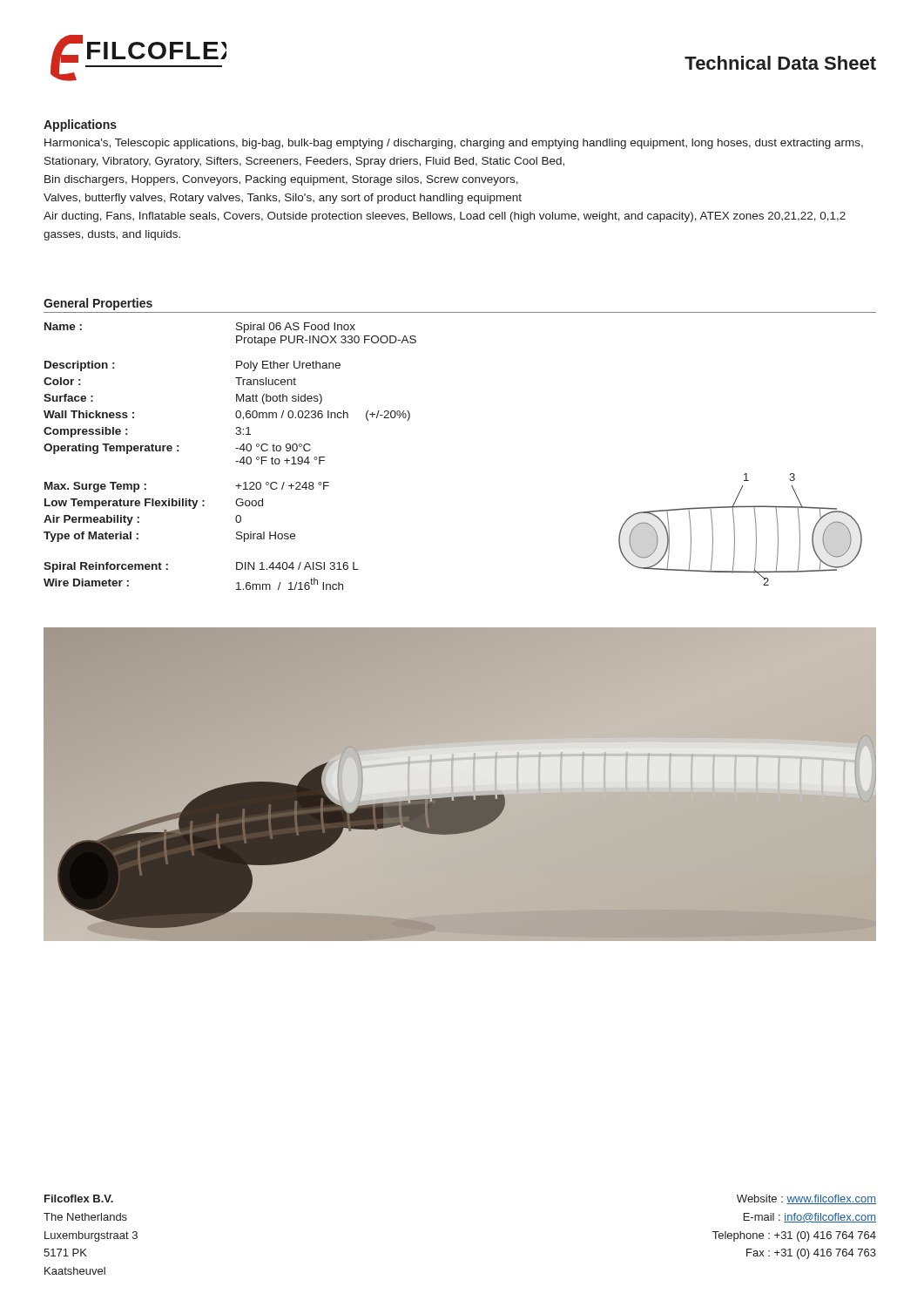This screenshot has height=1307, width=924.
Task: Locate the section header with the text "Applications Harmonica's, Telescopic applications, big-bag, bulk-bag emptying"
Action: 460,181
